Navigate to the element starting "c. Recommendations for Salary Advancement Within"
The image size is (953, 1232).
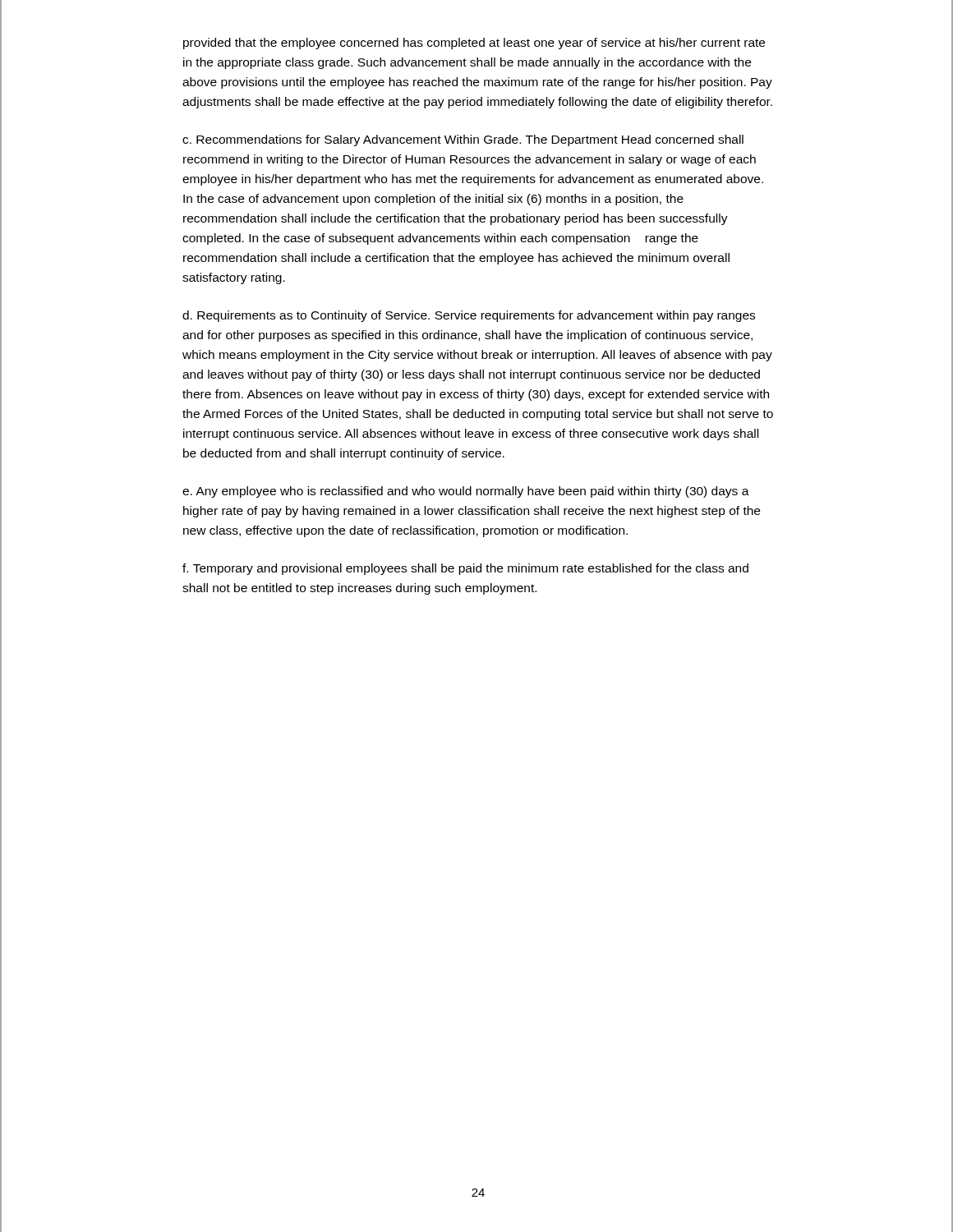coord(473,208)
